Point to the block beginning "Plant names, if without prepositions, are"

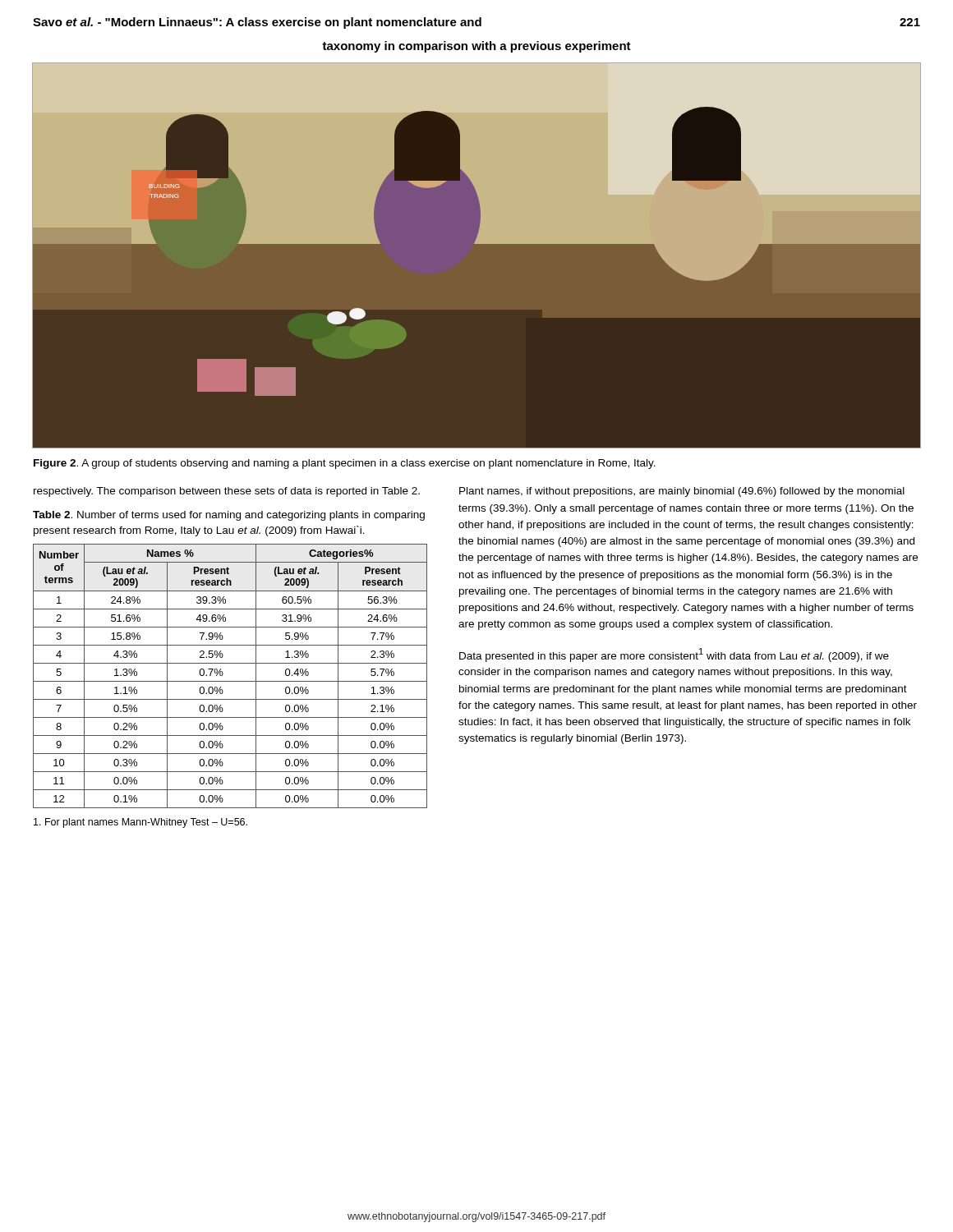point(688,557)
